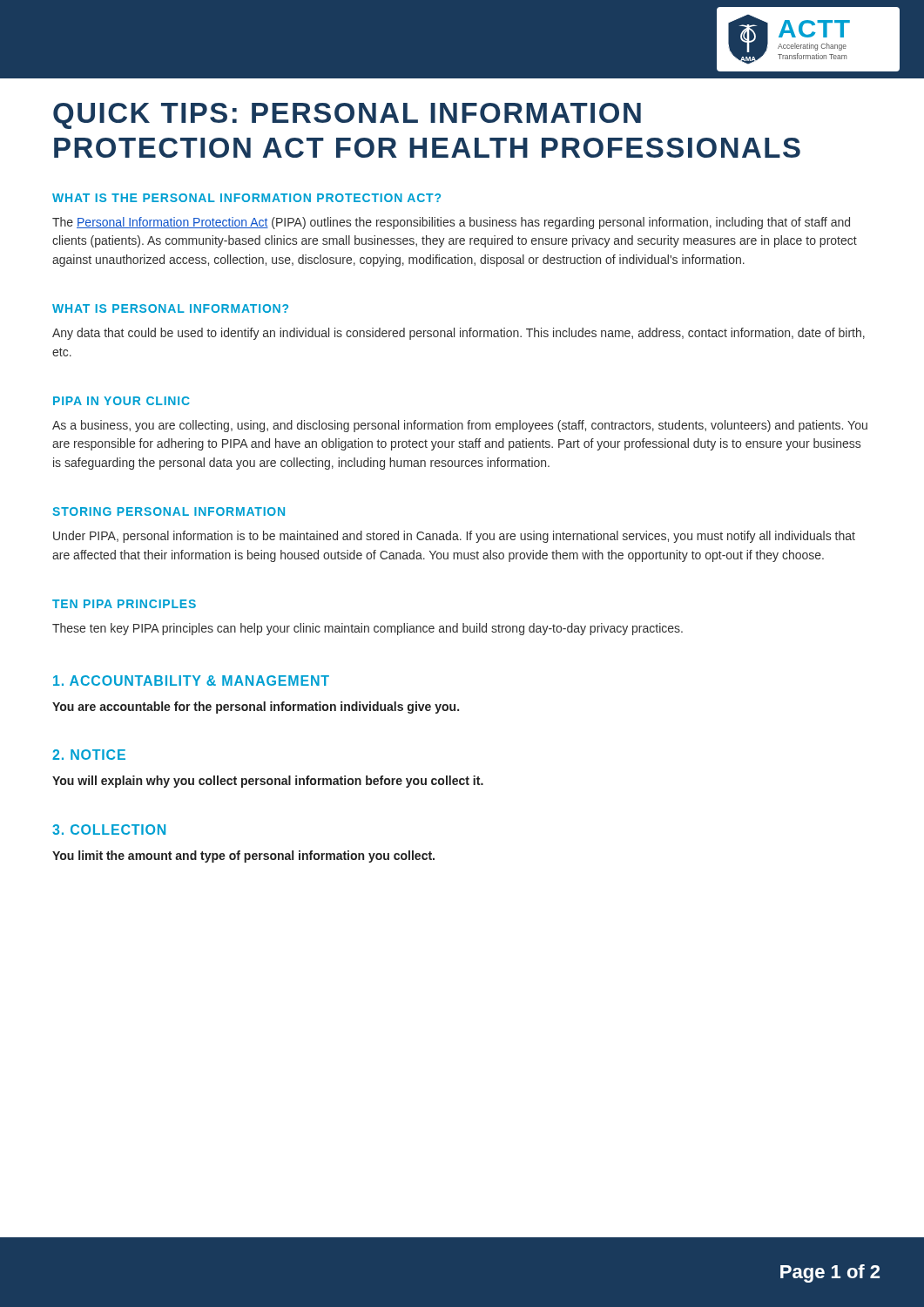Locate the text block starting "WHAT IS THE PERSONAL"
Viewport: 924px width, 1307px height.
point(247,197)
